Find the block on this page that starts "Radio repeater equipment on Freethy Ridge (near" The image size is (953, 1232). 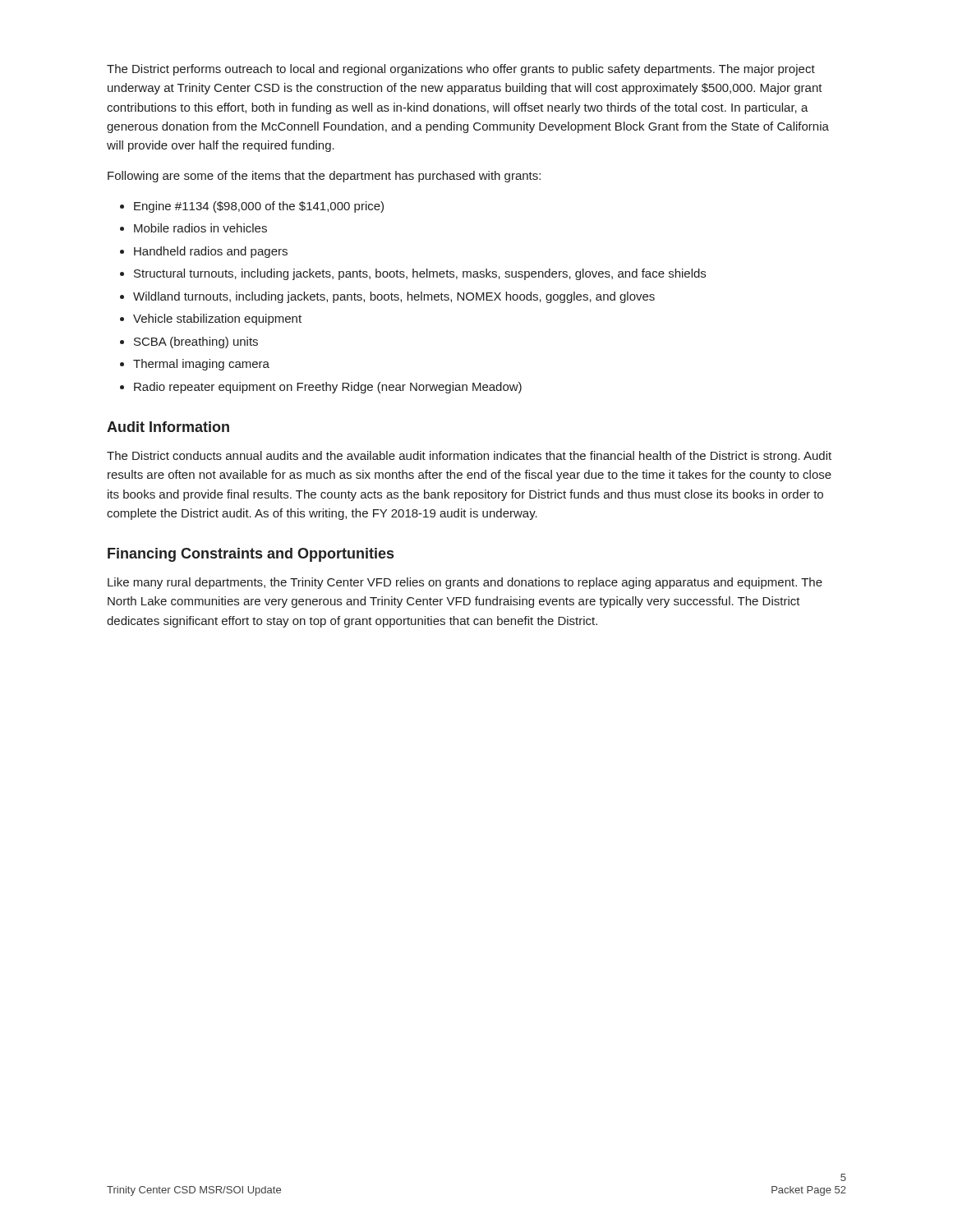(x=490, y=387)
